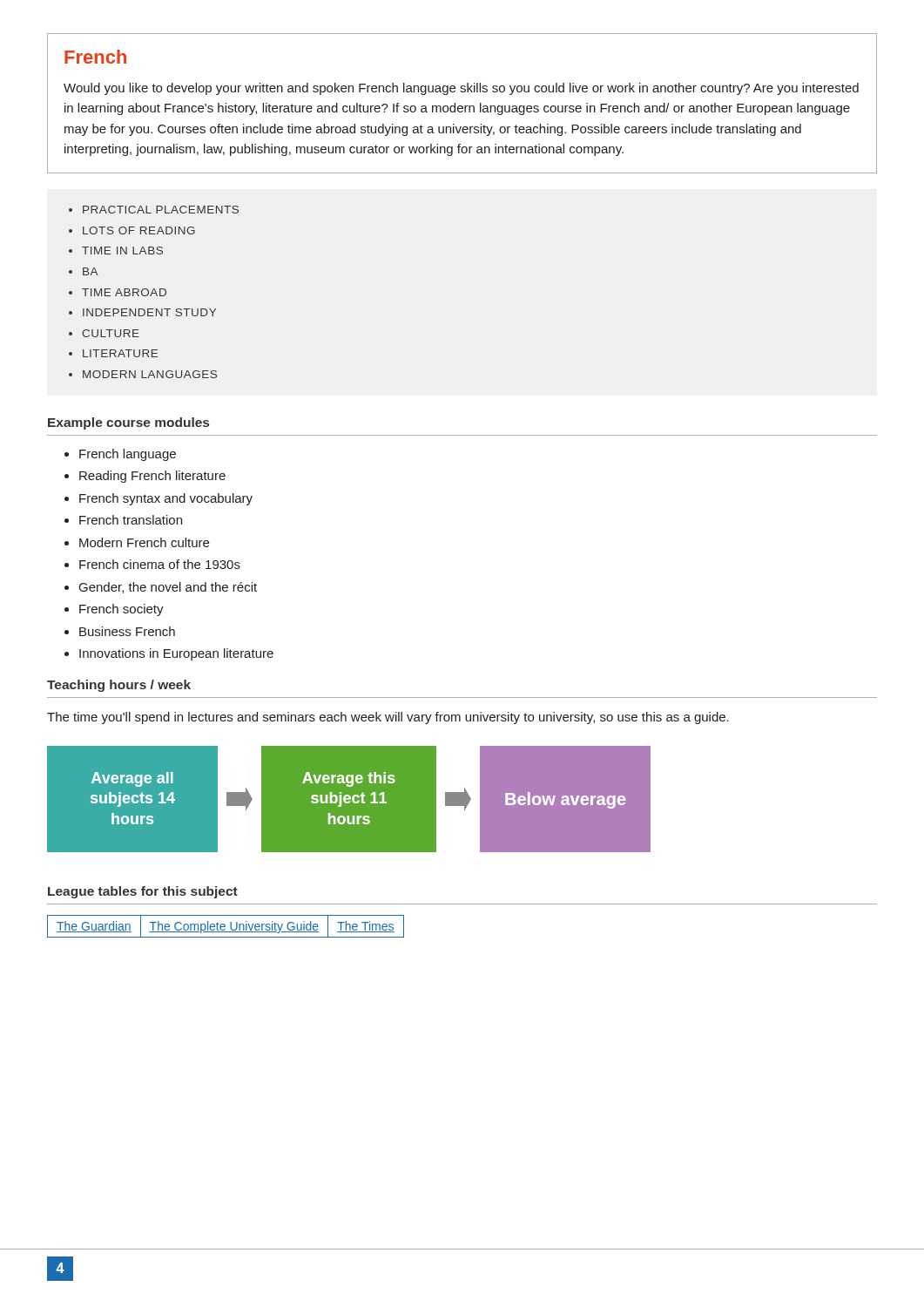Locate the infographic
924x1307 pixels.
point(462,799)
